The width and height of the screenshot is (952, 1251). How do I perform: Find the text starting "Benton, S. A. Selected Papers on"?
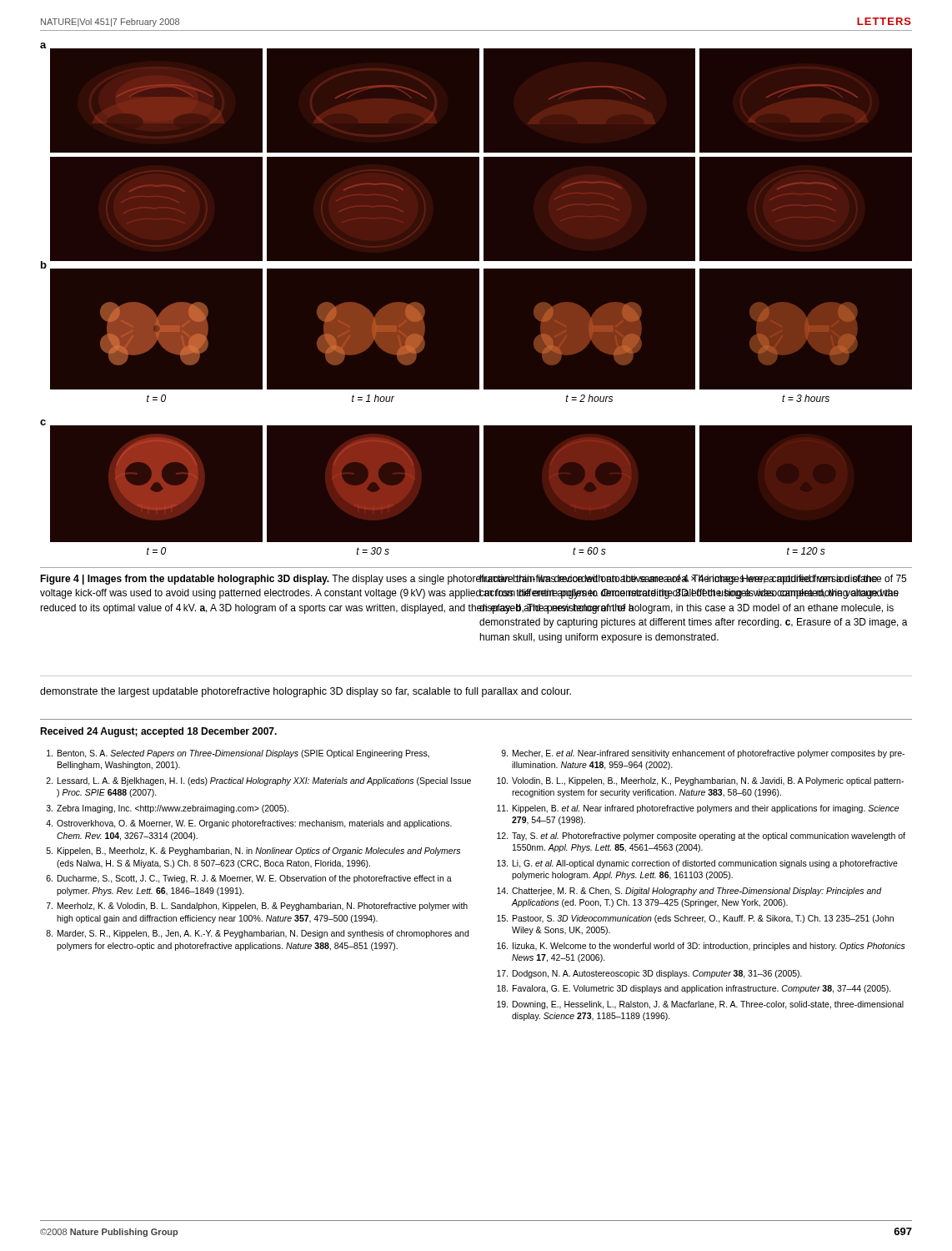pyautogui.click(x=257, y=759)
